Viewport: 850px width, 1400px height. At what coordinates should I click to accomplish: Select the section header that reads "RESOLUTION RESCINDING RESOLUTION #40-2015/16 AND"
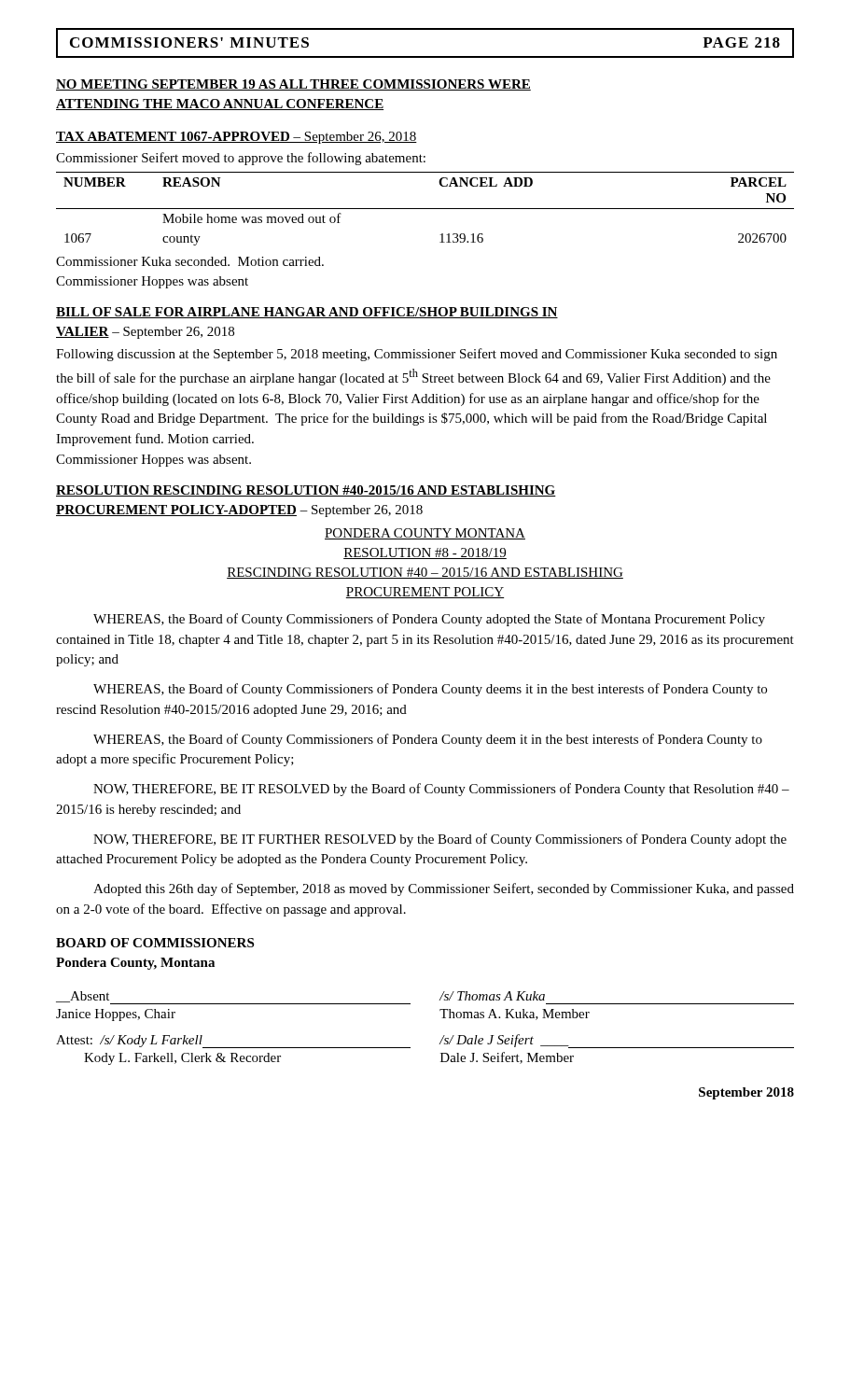(x=425, y=500)
